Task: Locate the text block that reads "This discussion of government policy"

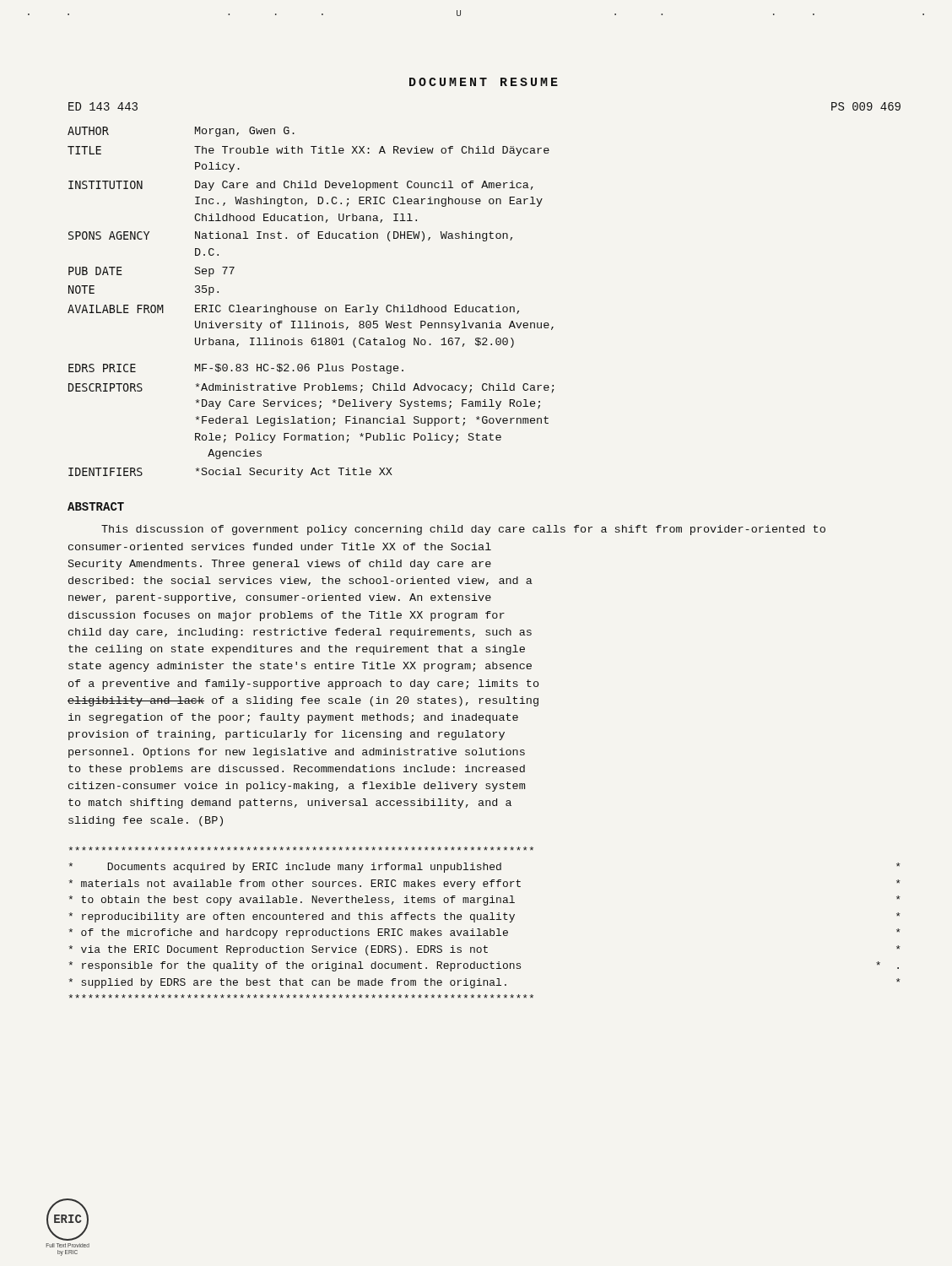Action: [x=447, y=675]
